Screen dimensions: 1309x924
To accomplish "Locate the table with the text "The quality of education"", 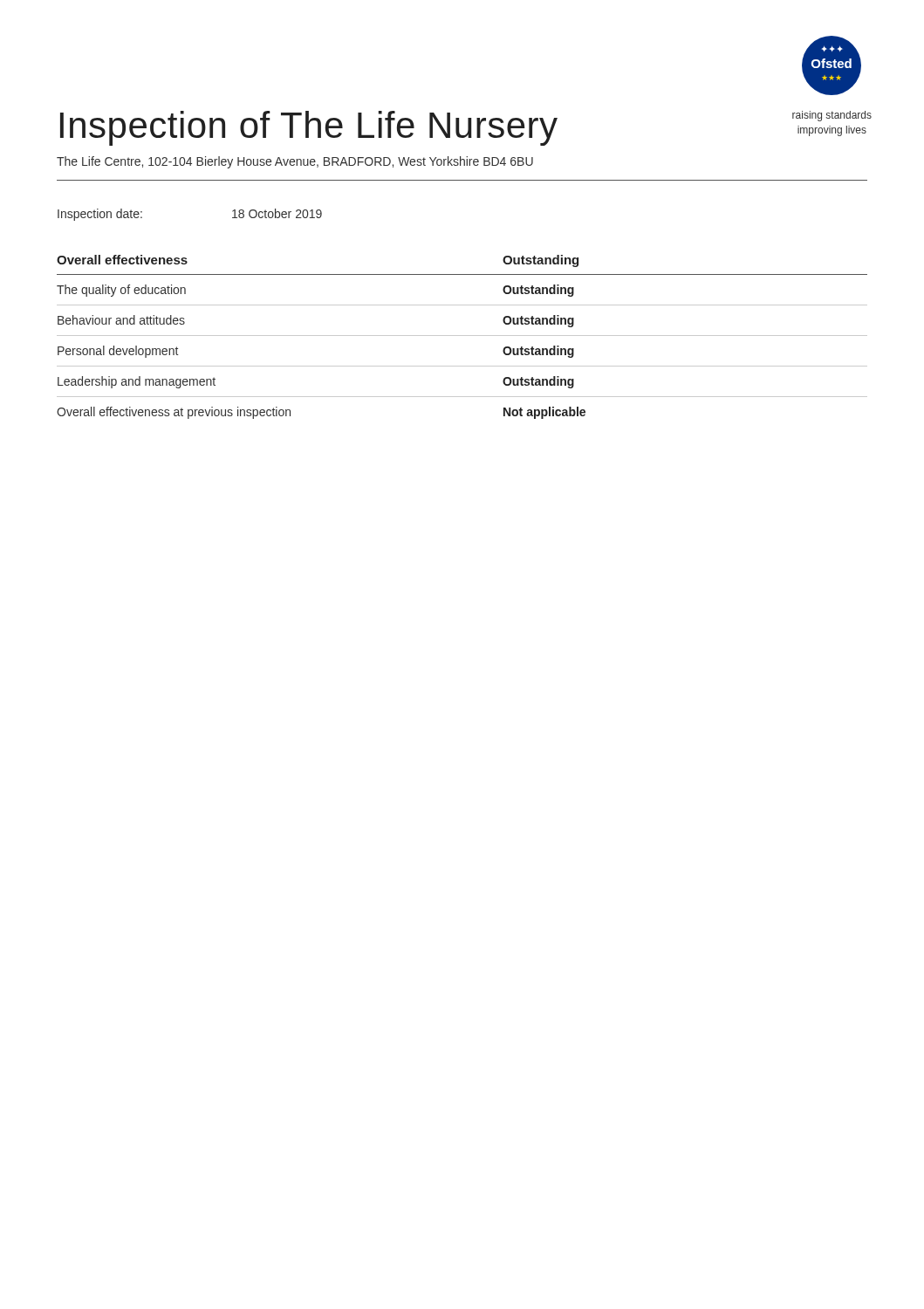I will click(462, 336).
